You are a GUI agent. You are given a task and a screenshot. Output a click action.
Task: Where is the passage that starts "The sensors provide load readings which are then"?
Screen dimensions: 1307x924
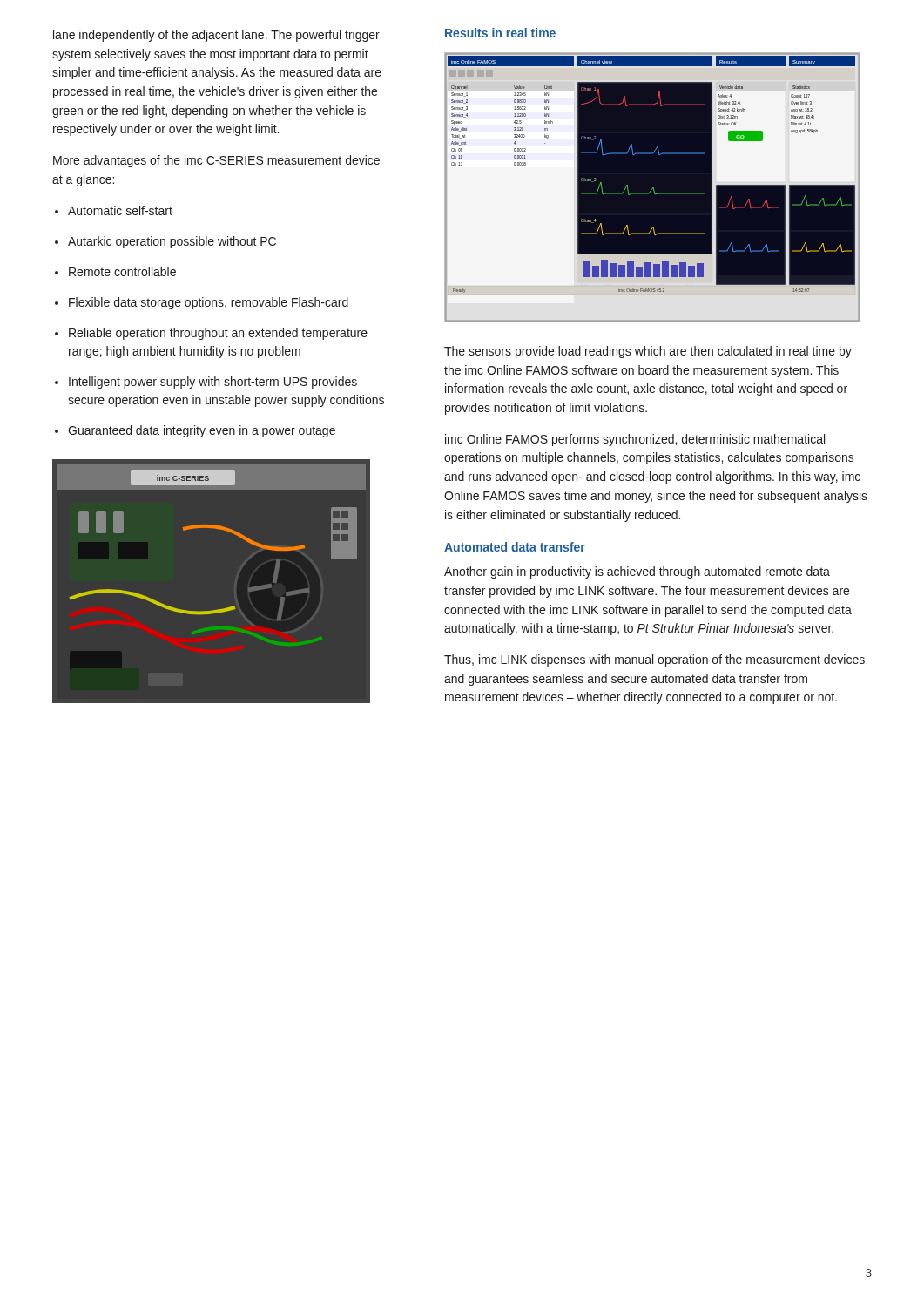658,380
